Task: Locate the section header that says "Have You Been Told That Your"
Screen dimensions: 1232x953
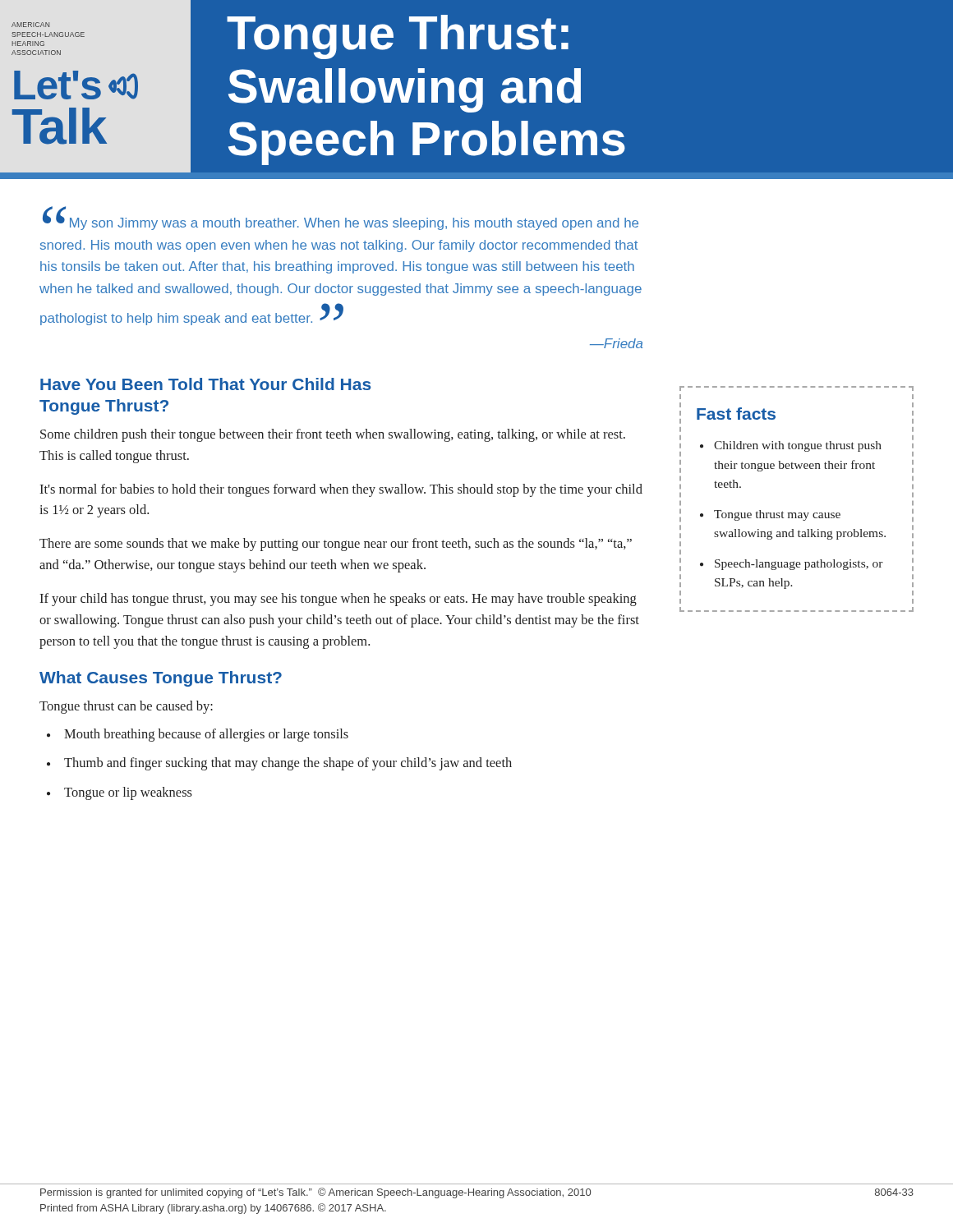Action: [x=205, y=395]
